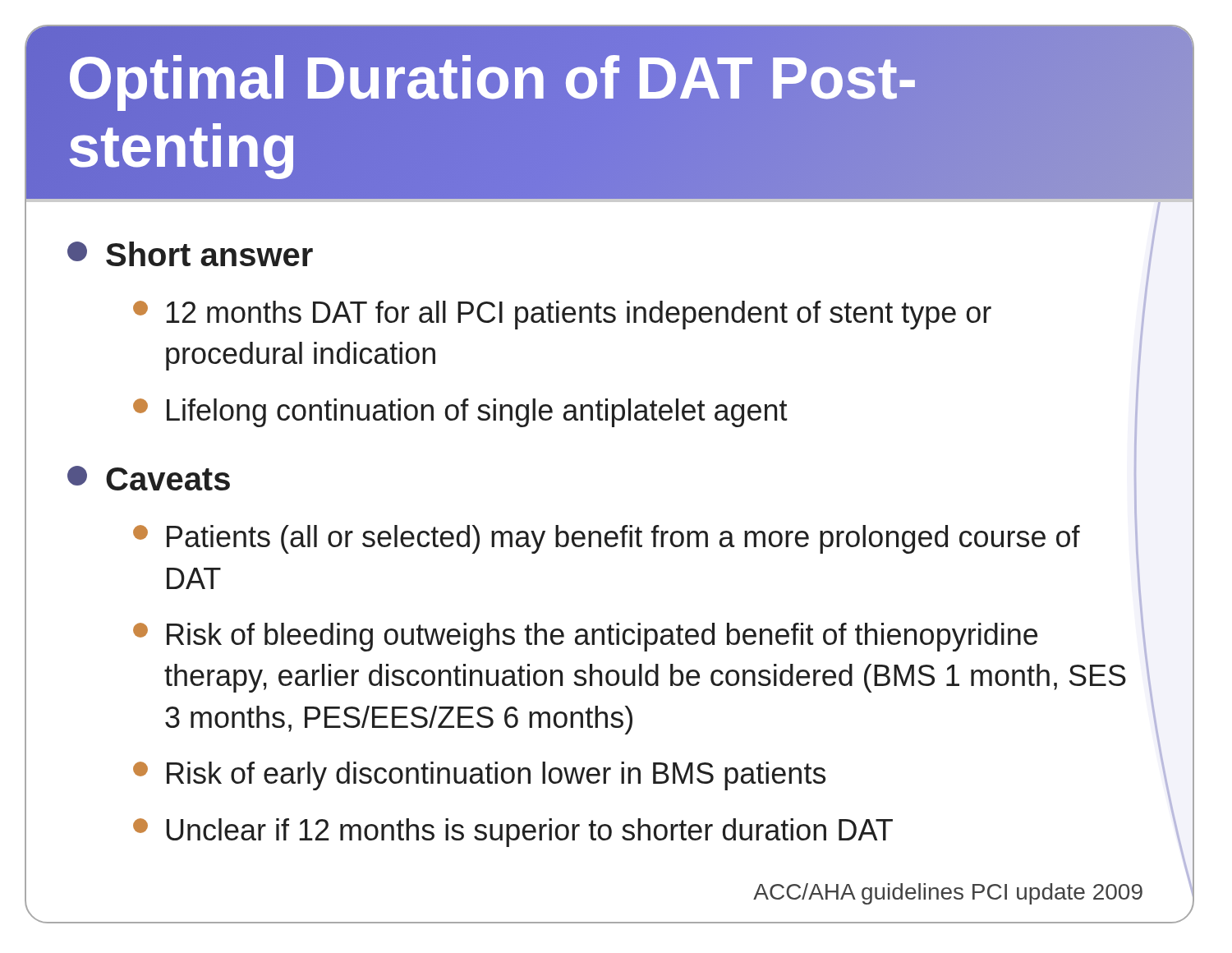Navigate to the element starting "Short answer"
The height and width of the screenshot is (953, 1232).
190,254
